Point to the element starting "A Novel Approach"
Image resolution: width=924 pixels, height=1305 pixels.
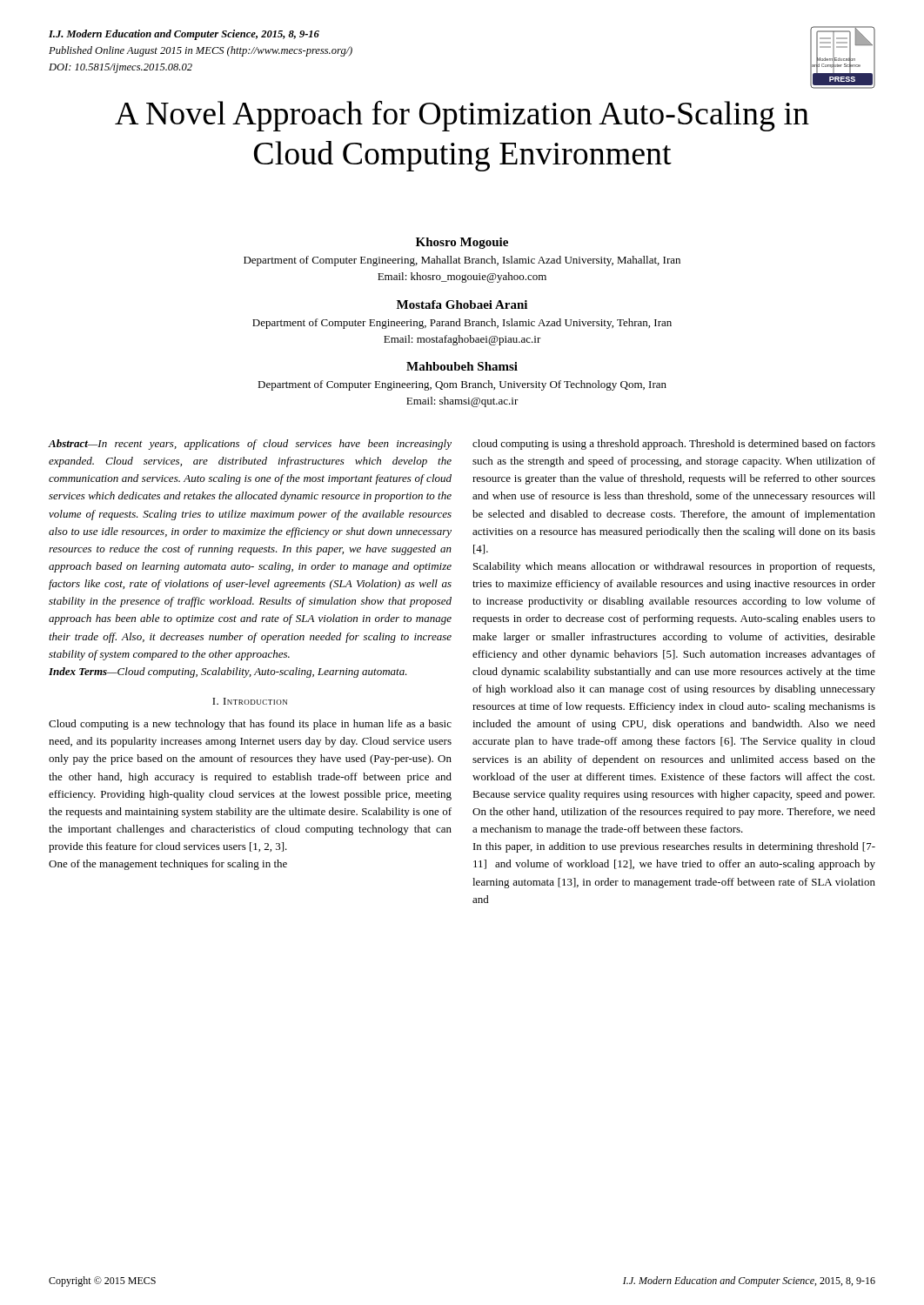point(462,134)
